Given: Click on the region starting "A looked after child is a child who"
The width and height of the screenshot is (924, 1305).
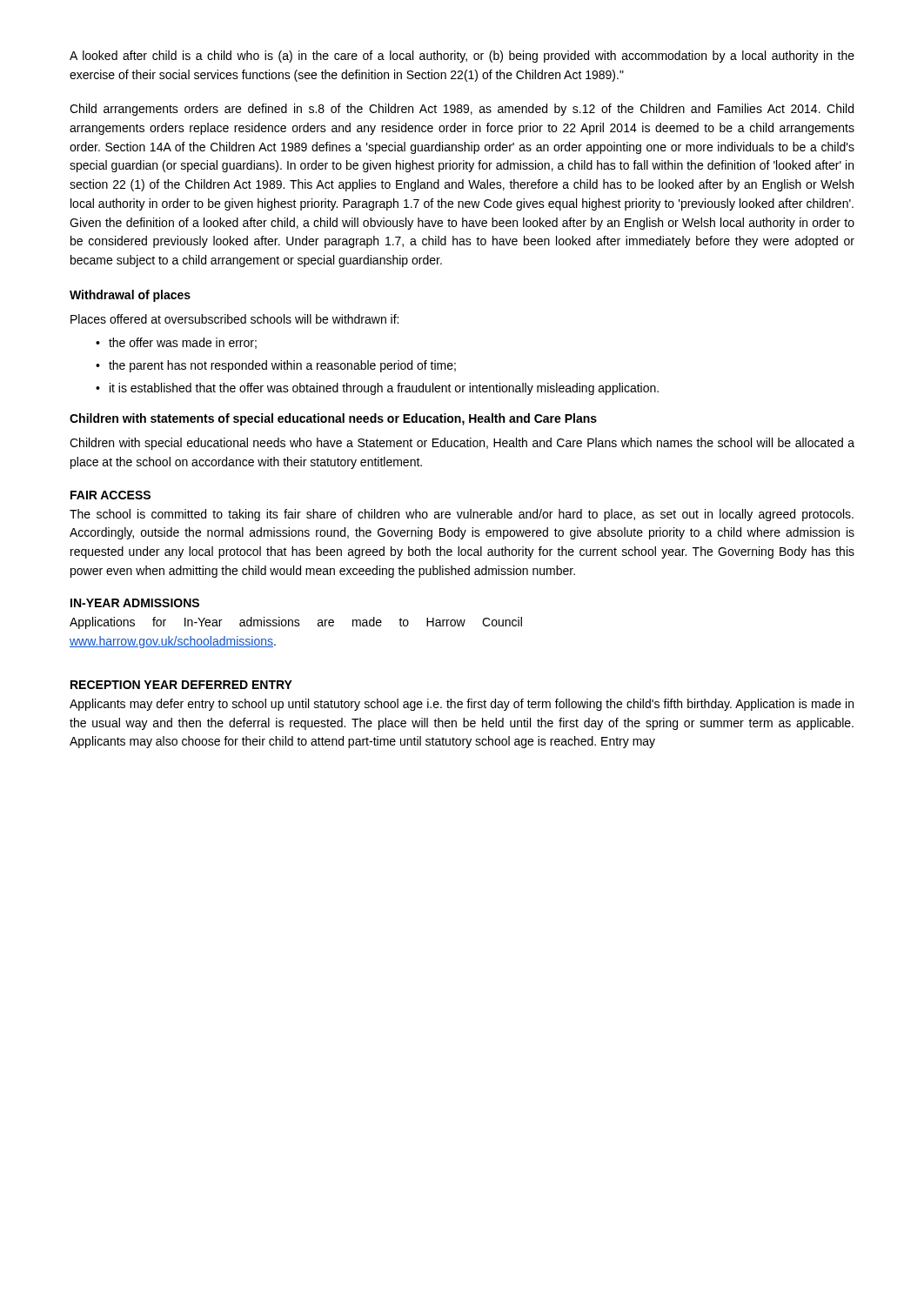Looking at the screenshot, I should (x=462, y=65).
